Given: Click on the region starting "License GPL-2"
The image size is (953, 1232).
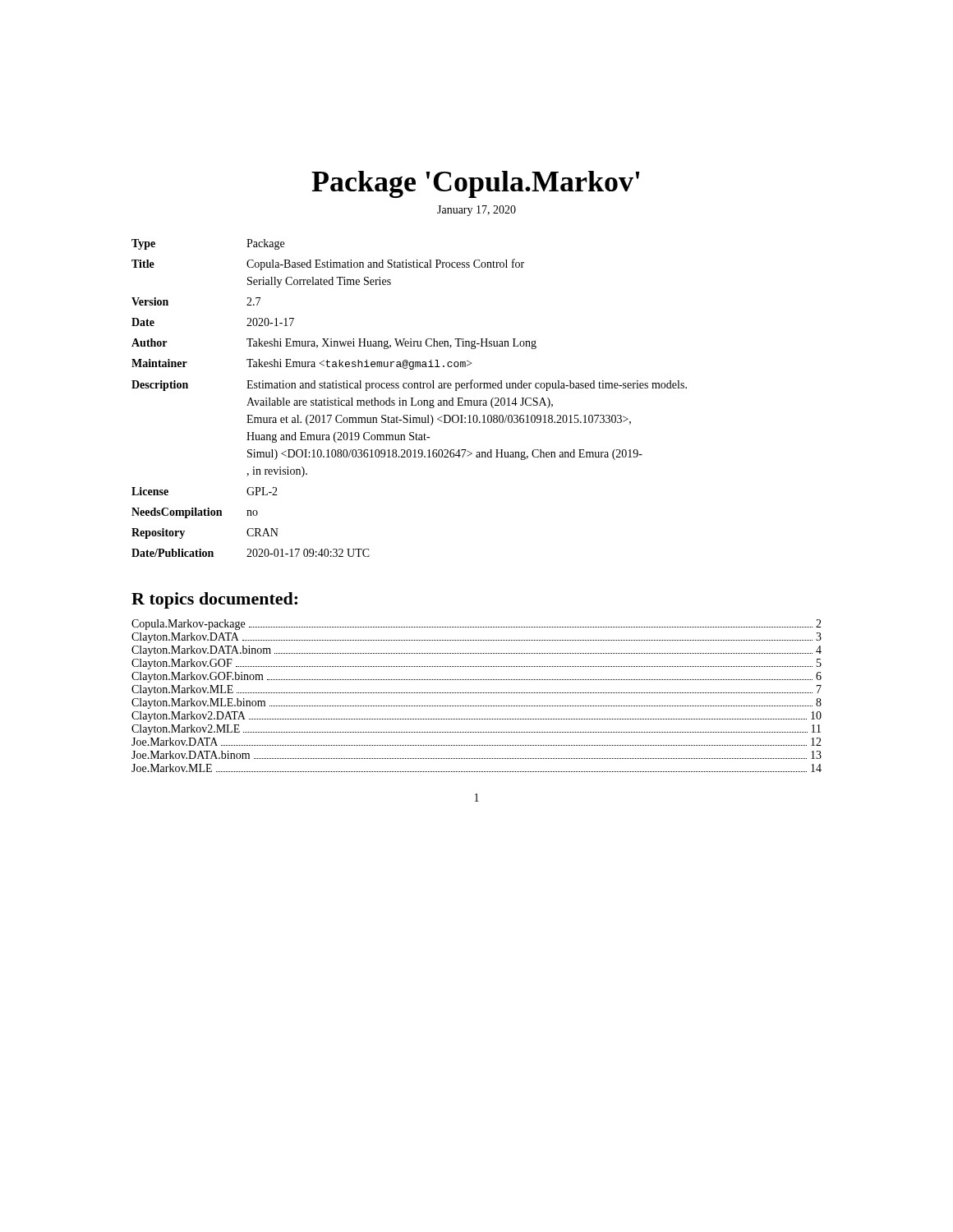Looking at the screenshot, I should [x=158, y=491].
